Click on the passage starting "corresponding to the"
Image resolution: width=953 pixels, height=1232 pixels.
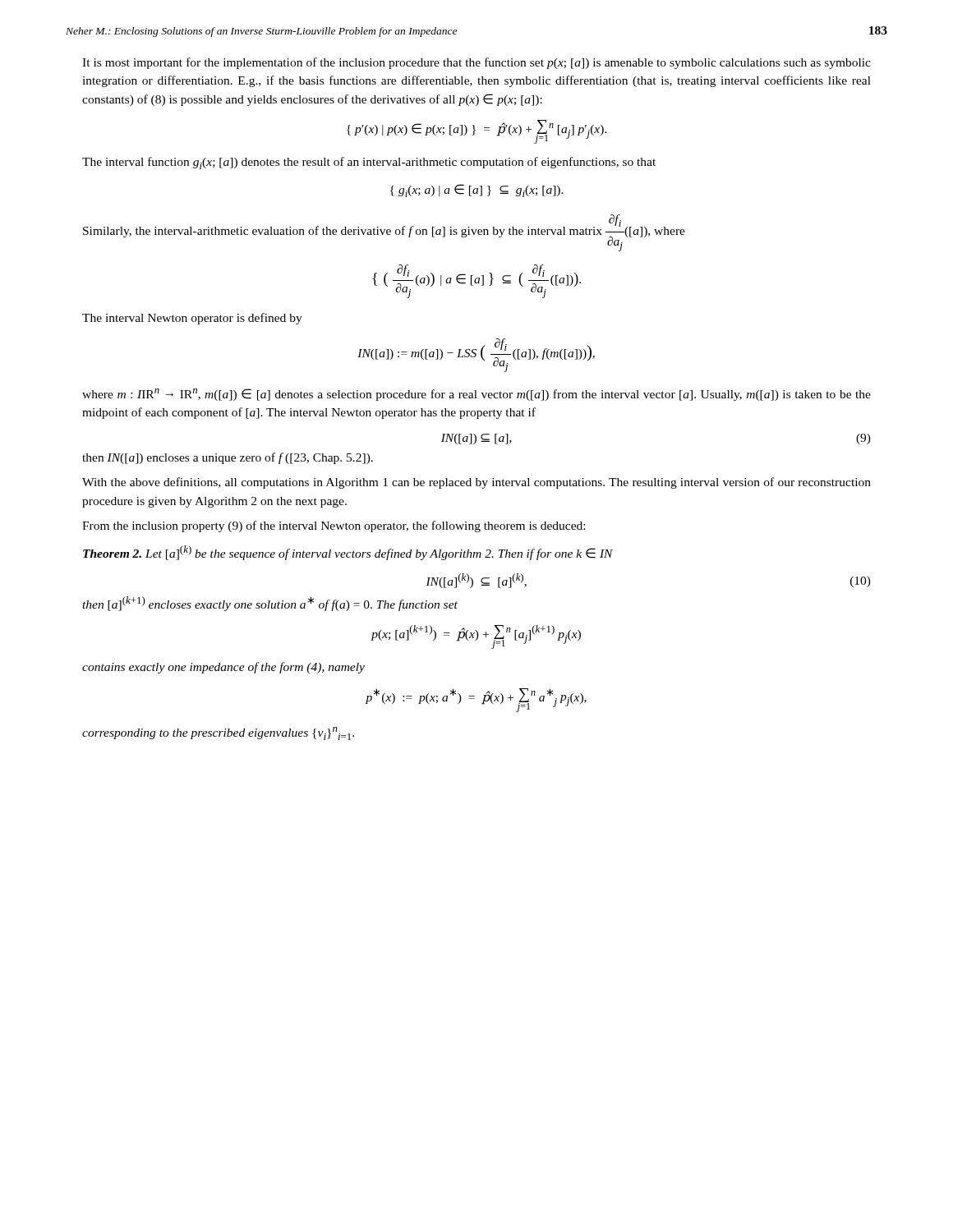click(x=219, y=732)
